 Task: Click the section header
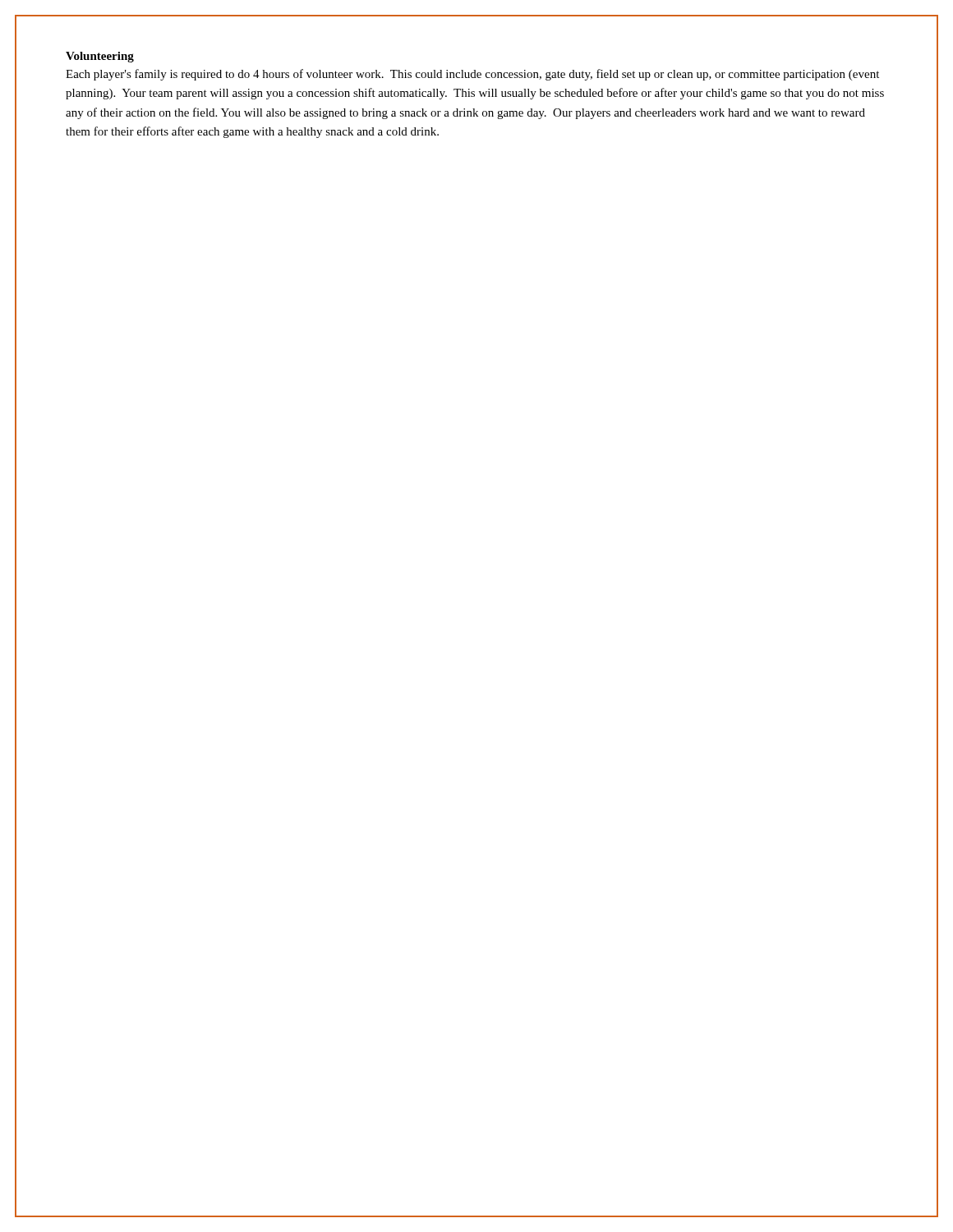(100, 56)
